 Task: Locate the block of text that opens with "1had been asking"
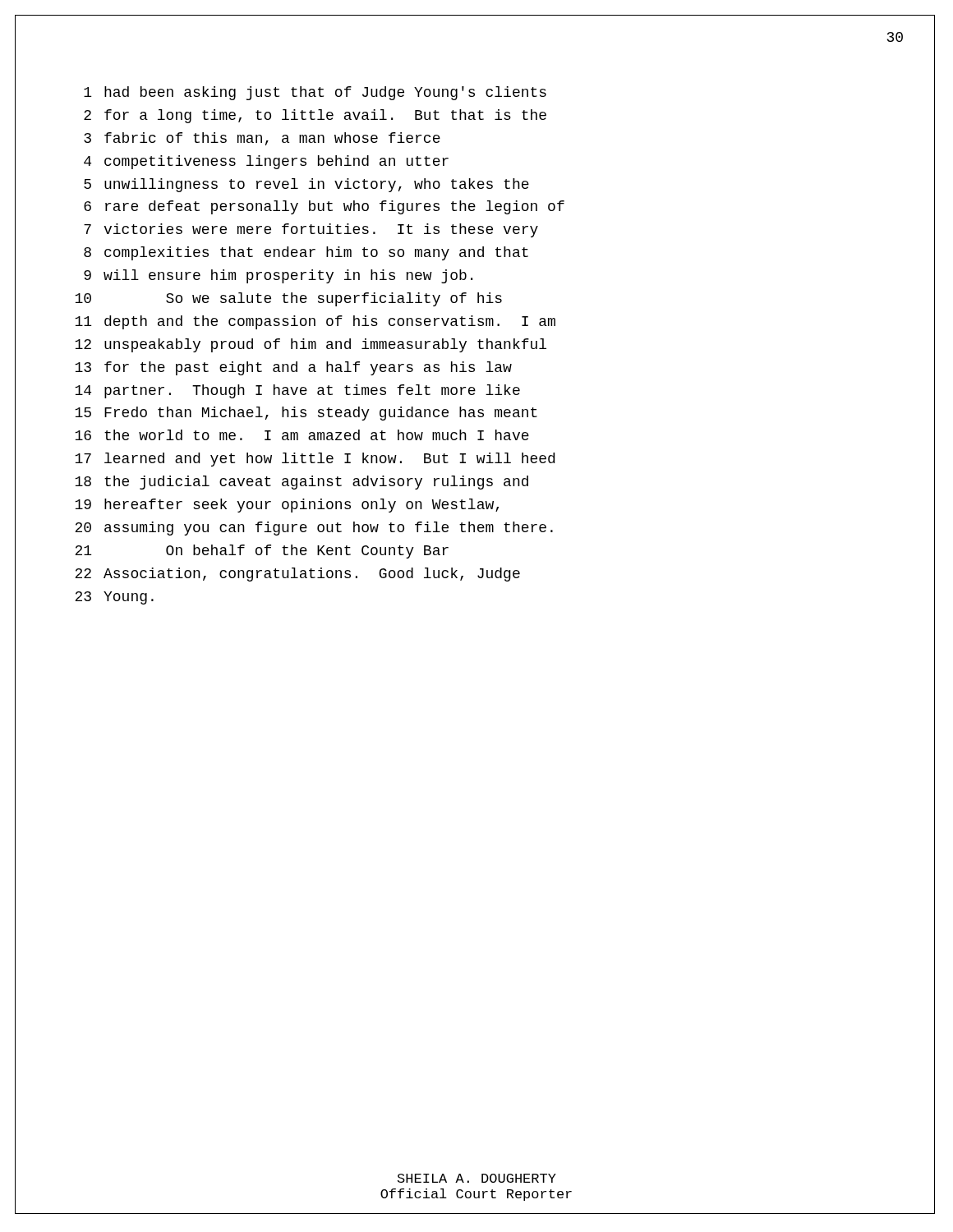[476, 346]
